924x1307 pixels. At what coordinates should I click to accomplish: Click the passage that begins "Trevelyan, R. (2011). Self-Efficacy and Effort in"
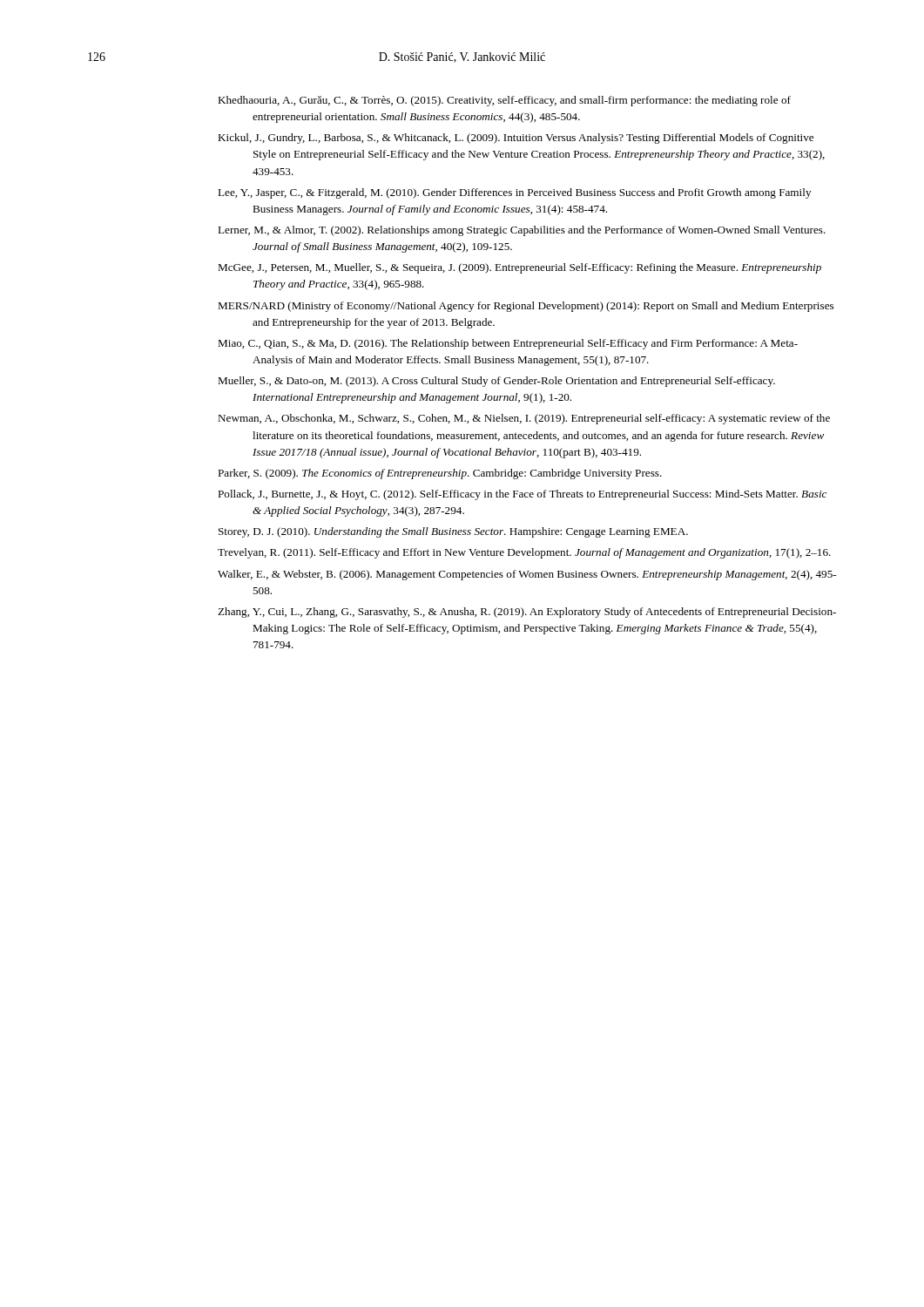(x=524, y=552)
